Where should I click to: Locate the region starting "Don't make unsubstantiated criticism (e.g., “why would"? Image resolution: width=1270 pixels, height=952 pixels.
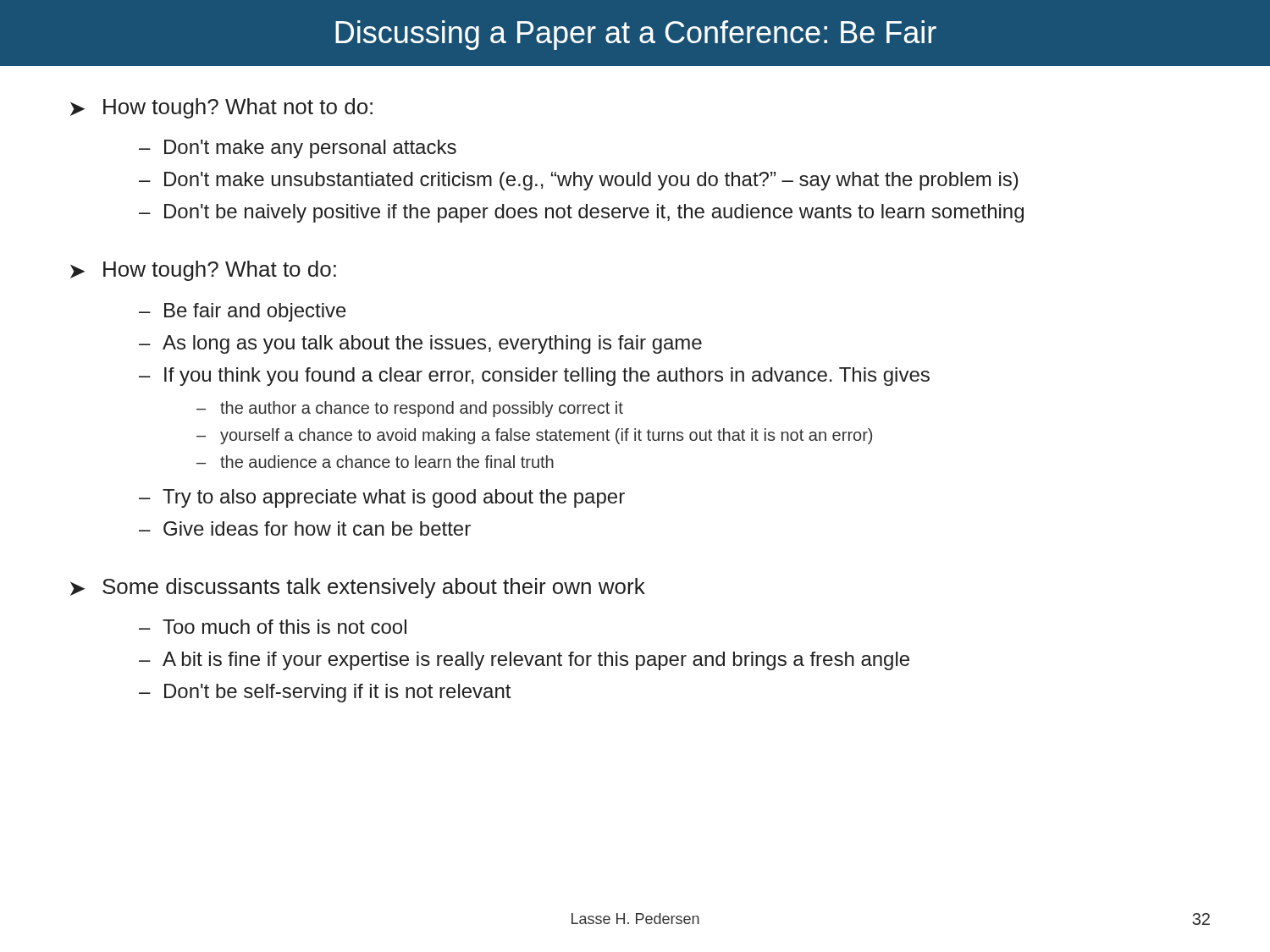(x=591, y=179)
